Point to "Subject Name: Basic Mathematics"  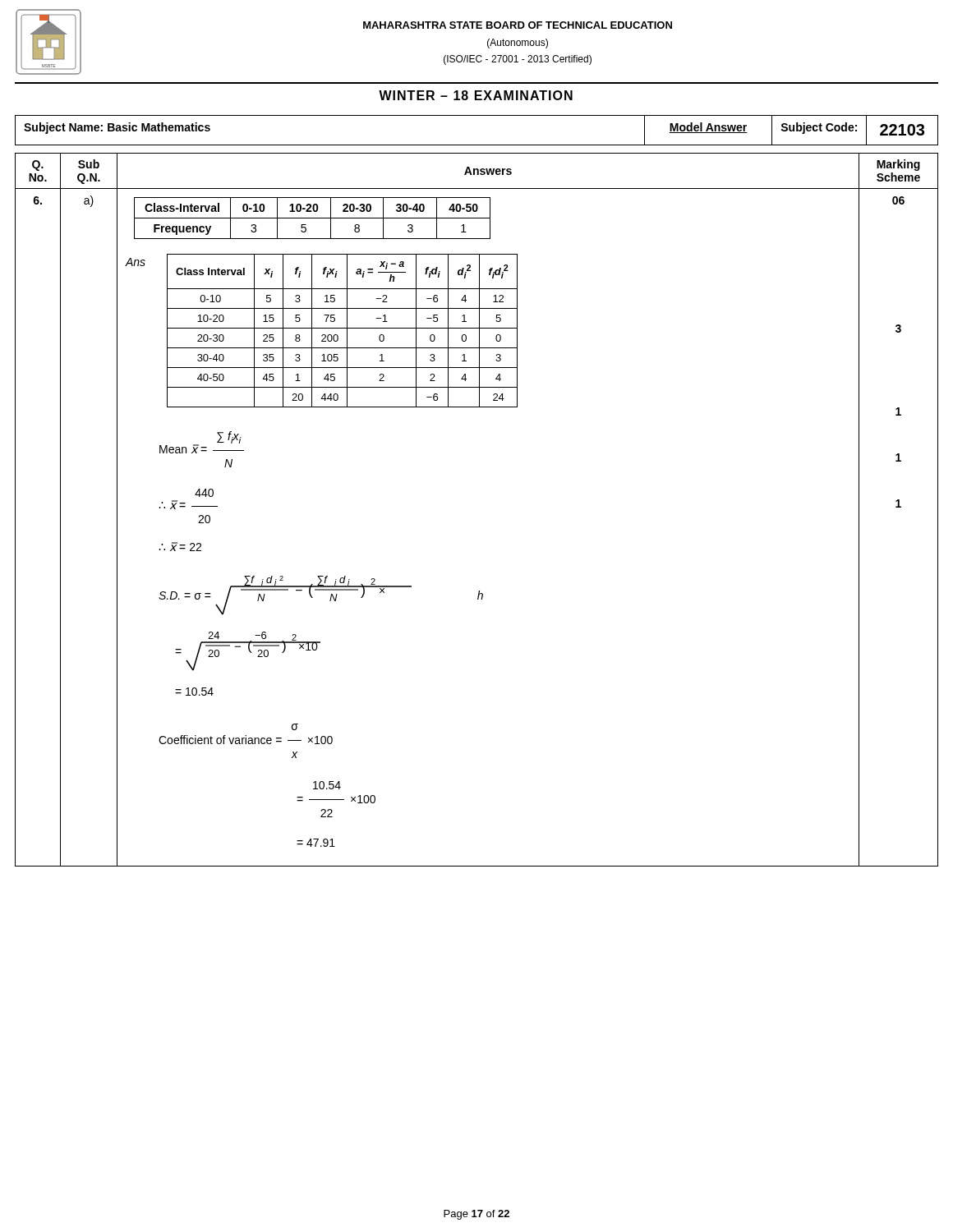(x=117, y=127)
